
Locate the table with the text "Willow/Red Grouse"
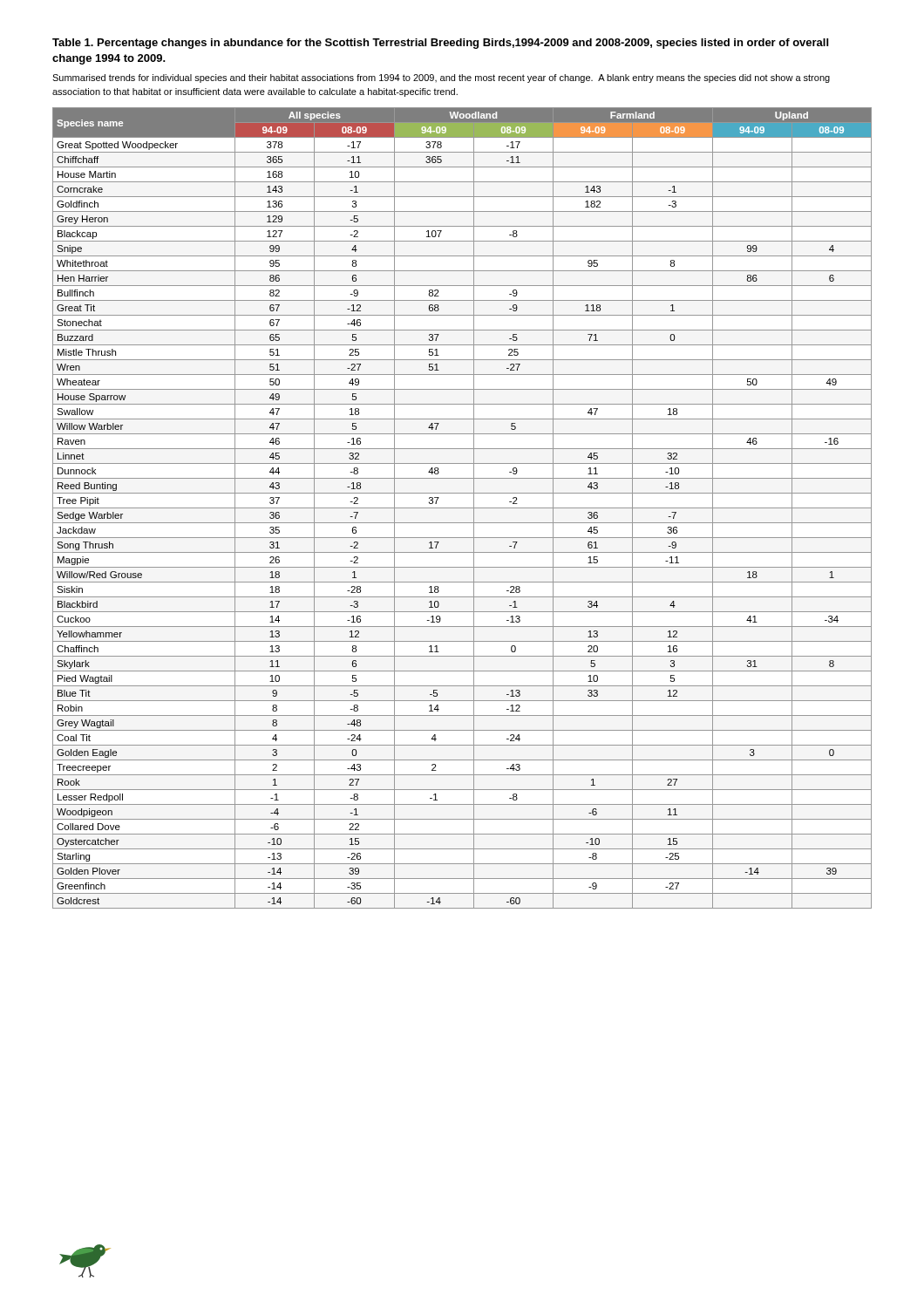coord(462,508)
